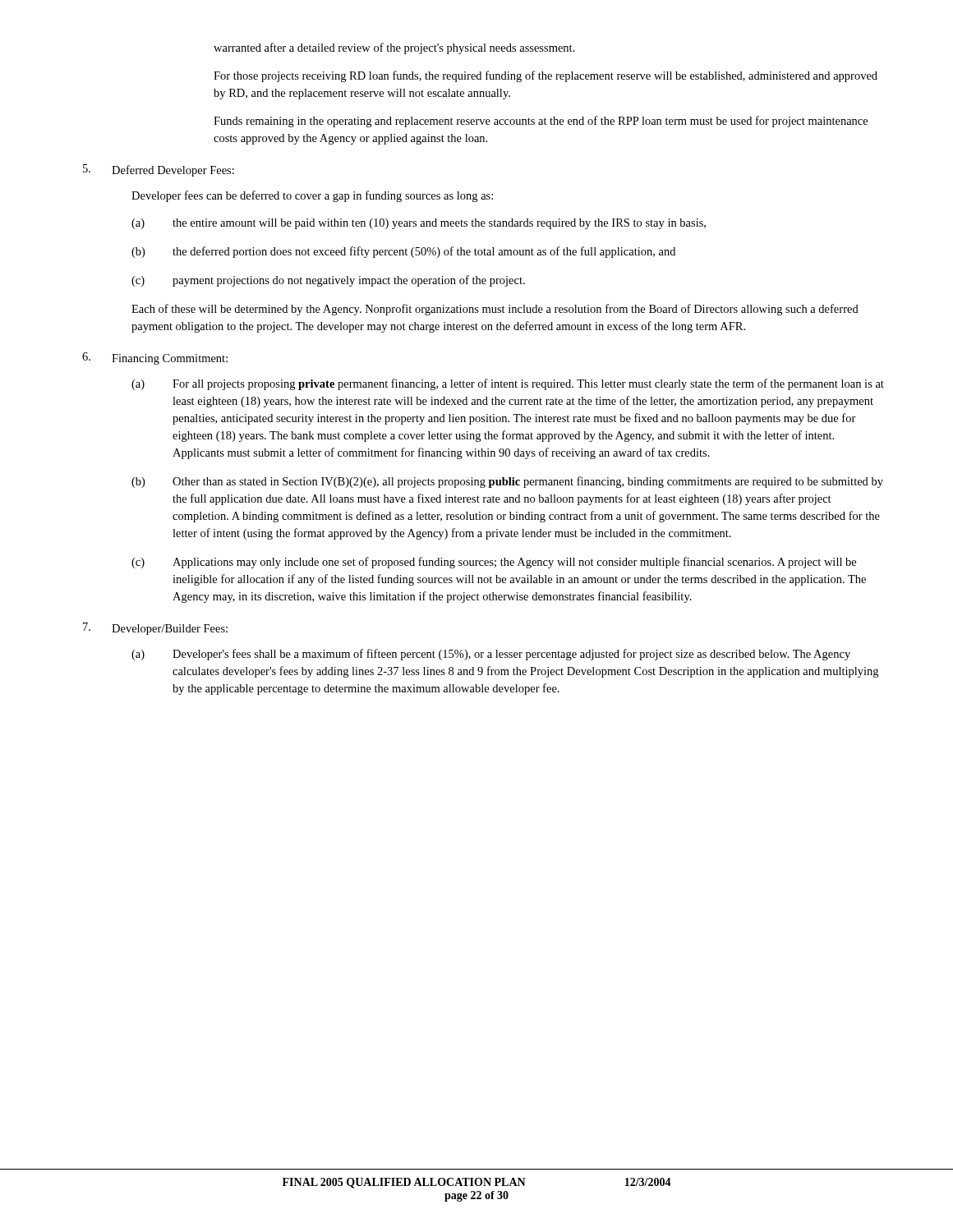Screen dimensions: 1232x953
Task: Find the list item containing "(a) For all"
Action: [x=509, y=419]
